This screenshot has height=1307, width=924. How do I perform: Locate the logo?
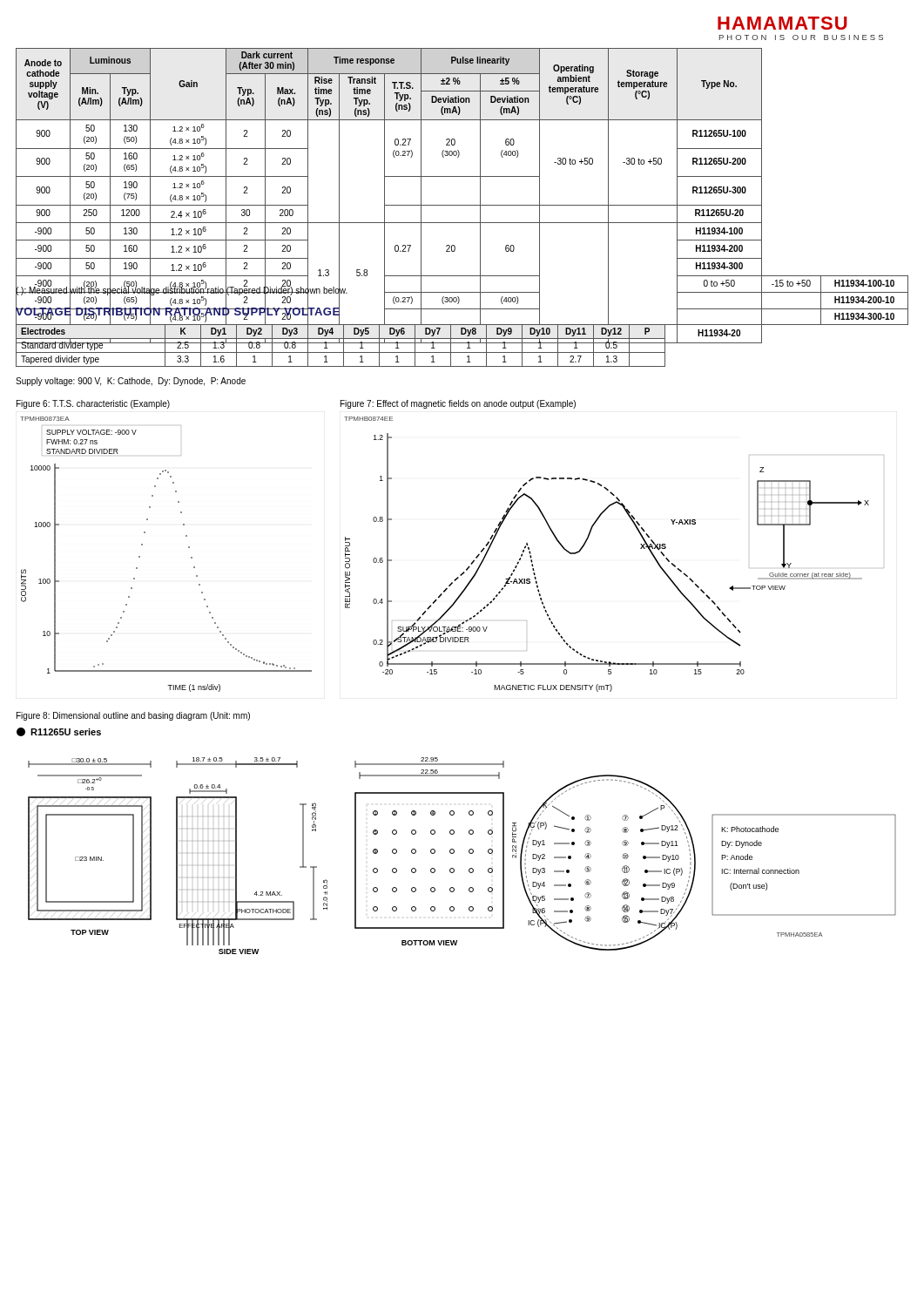click(x=813, y=26)
